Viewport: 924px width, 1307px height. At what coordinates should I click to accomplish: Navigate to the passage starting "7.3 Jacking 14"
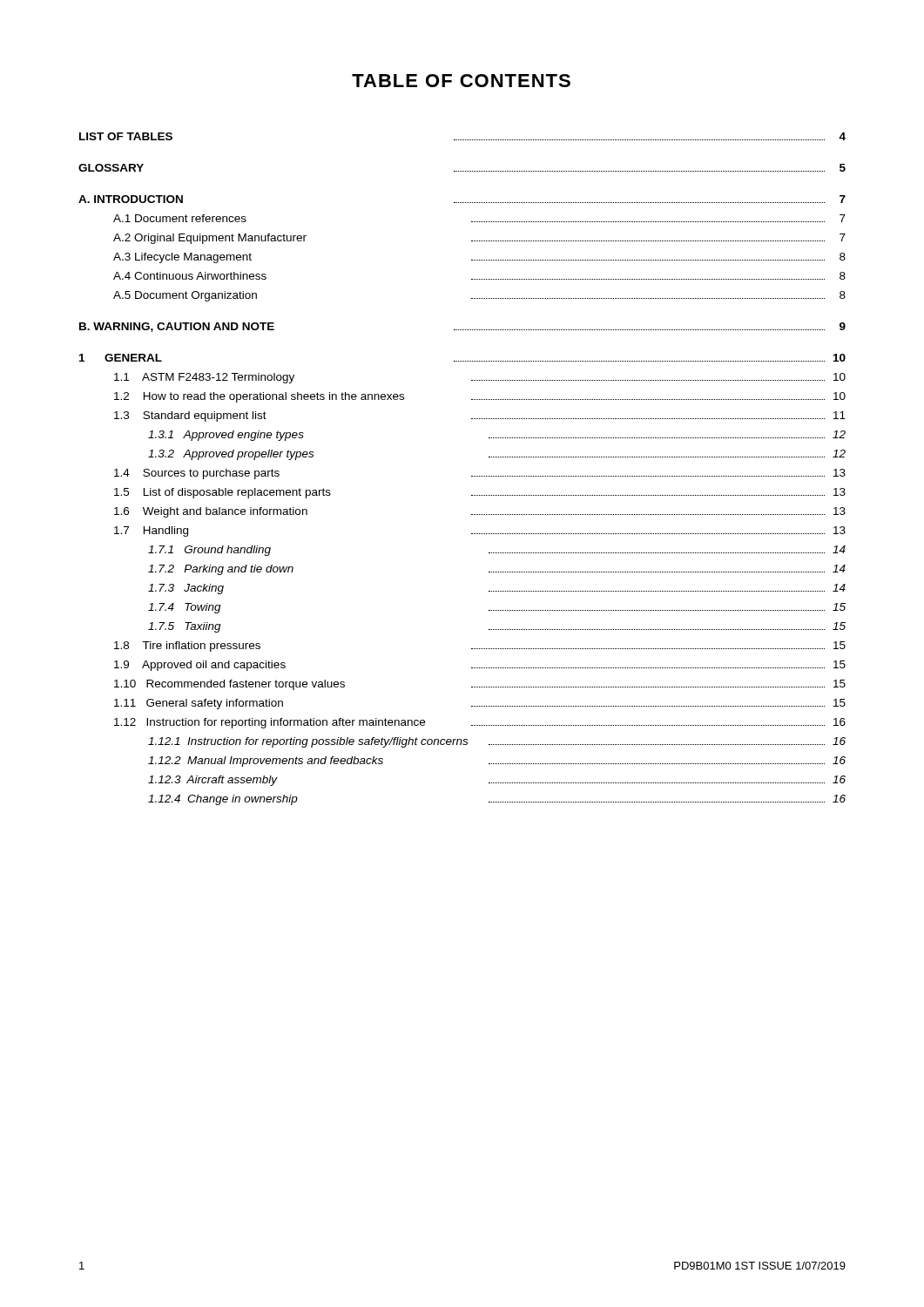click(497, 588)
